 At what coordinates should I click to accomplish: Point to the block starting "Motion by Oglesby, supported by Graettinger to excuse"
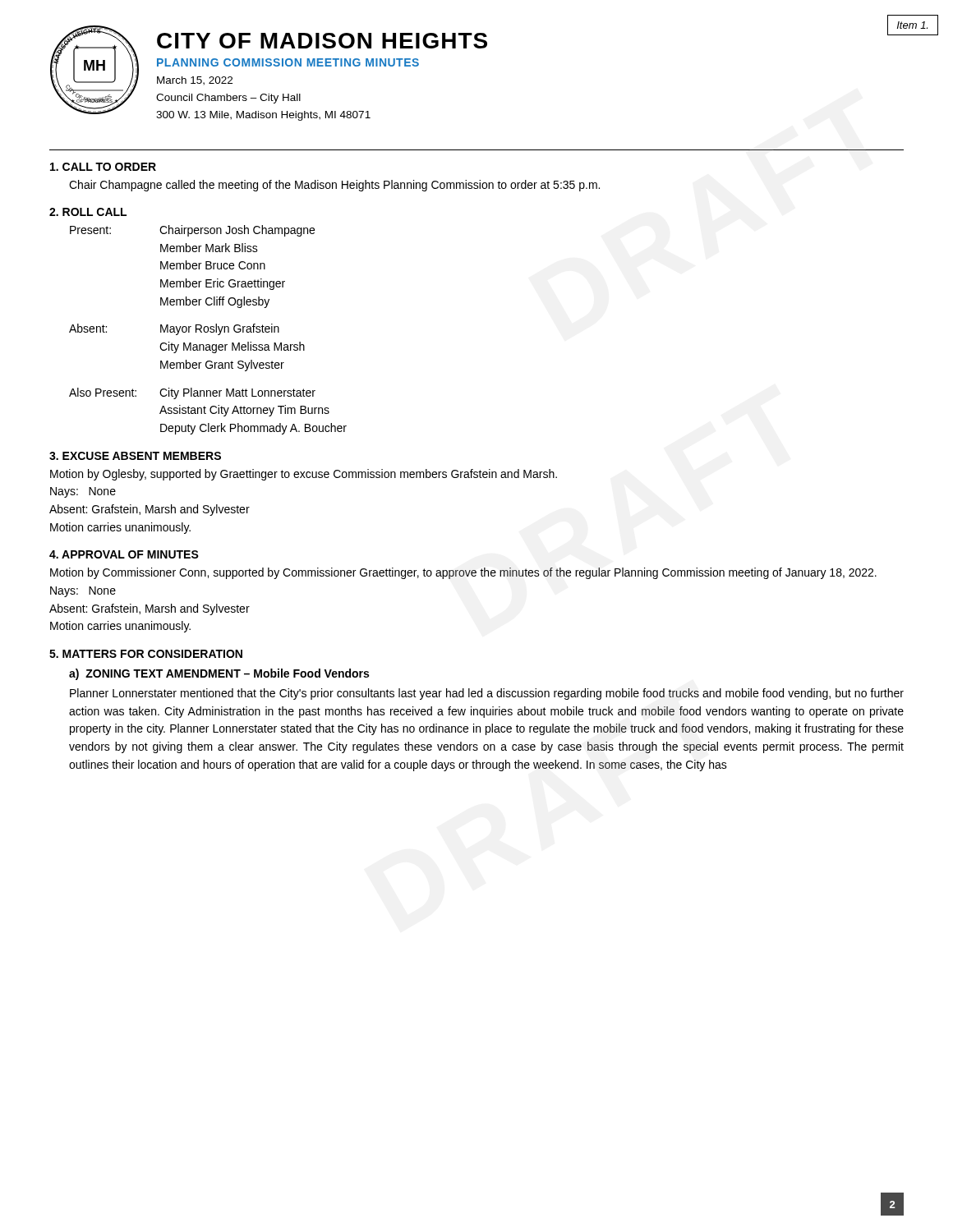click(x=304, y=475)
